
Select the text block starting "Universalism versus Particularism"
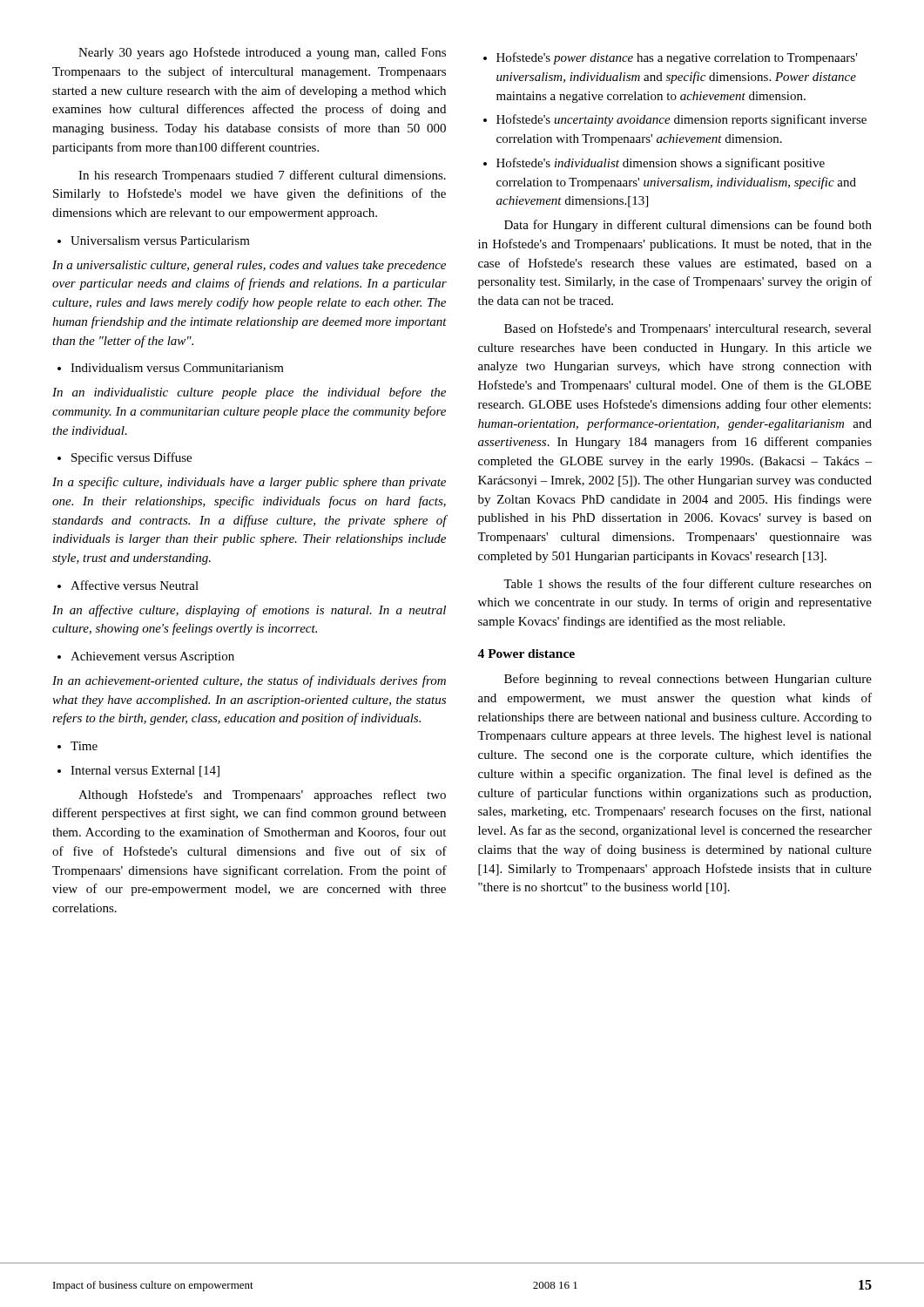[x=249, y=241]
